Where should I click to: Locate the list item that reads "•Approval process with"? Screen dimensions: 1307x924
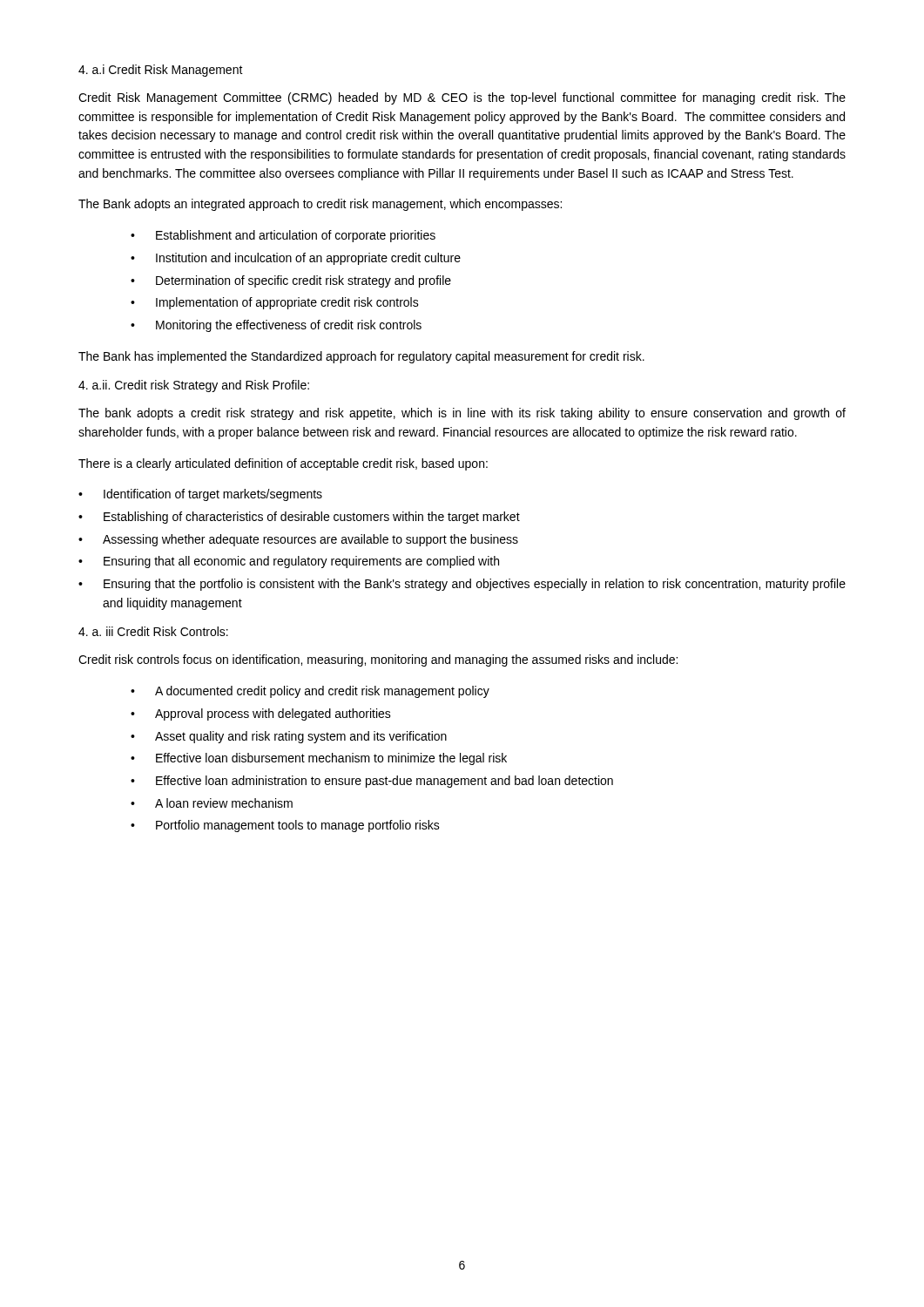(x=261, y=714)
